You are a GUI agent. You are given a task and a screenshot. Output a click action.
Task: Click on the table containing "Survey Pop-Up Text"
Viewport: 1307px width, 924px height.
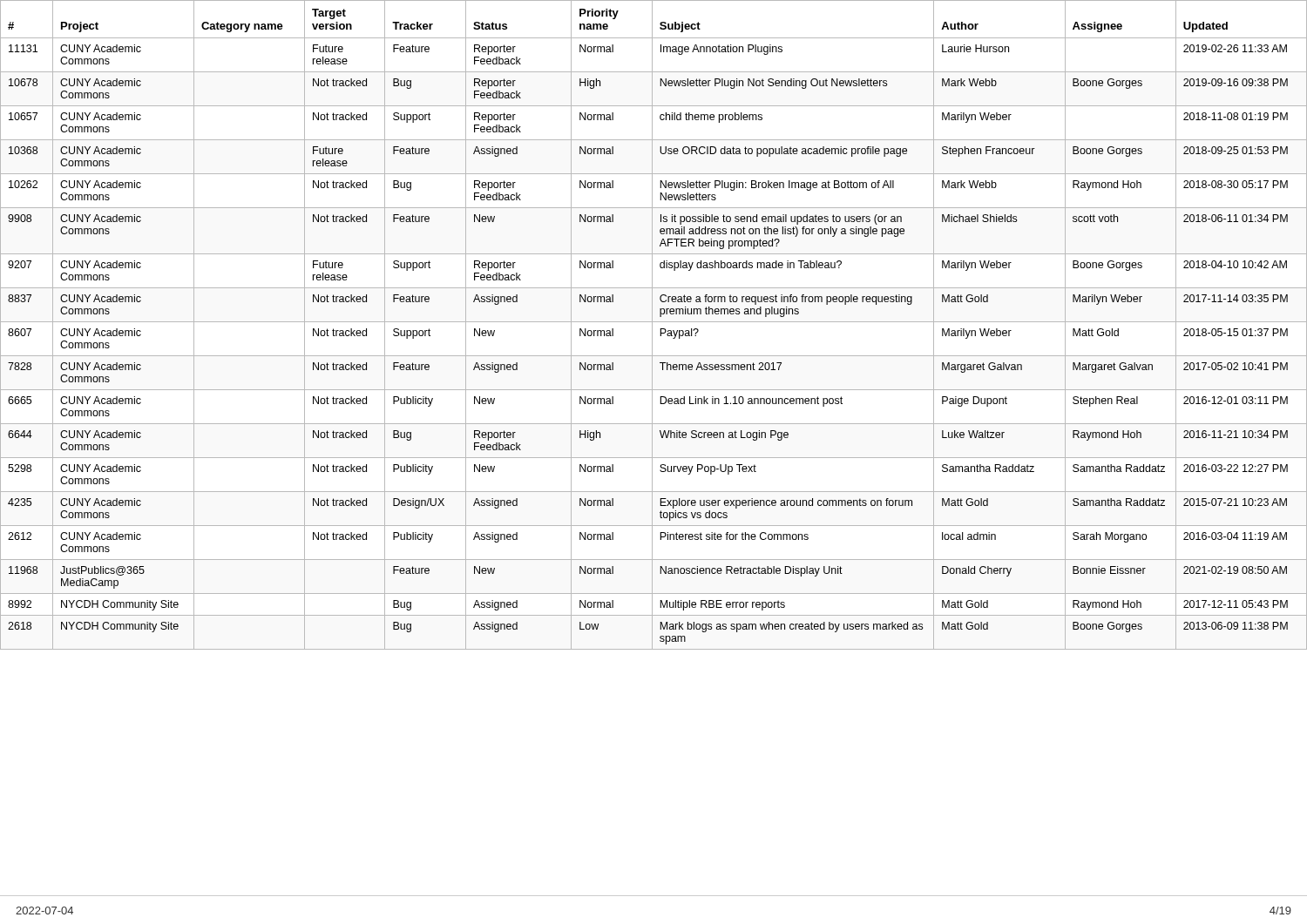(x=654, y=448)
